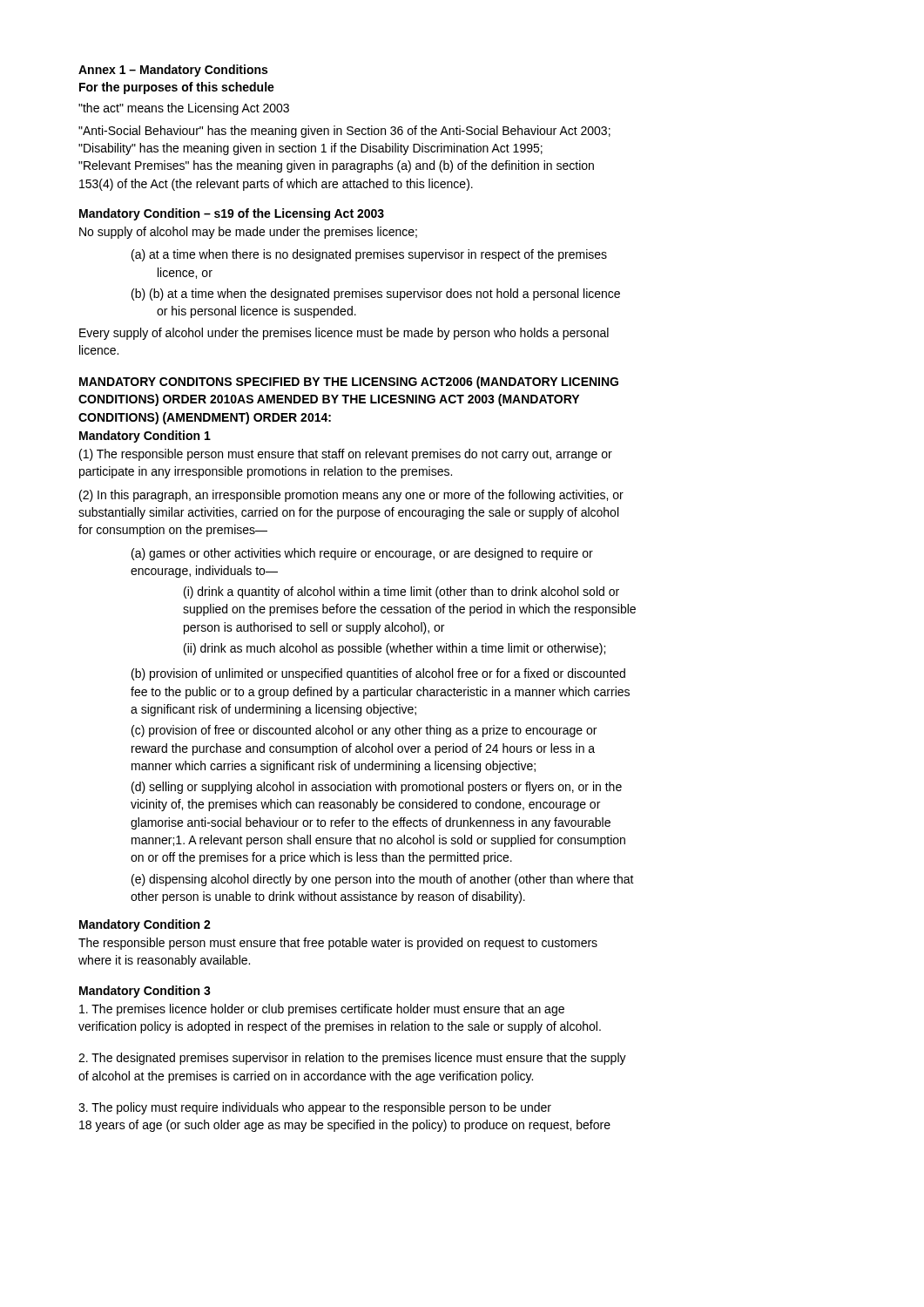
Task: Find the passage starting "(a) at a time when there is"
Action: (x=369, y=265)
